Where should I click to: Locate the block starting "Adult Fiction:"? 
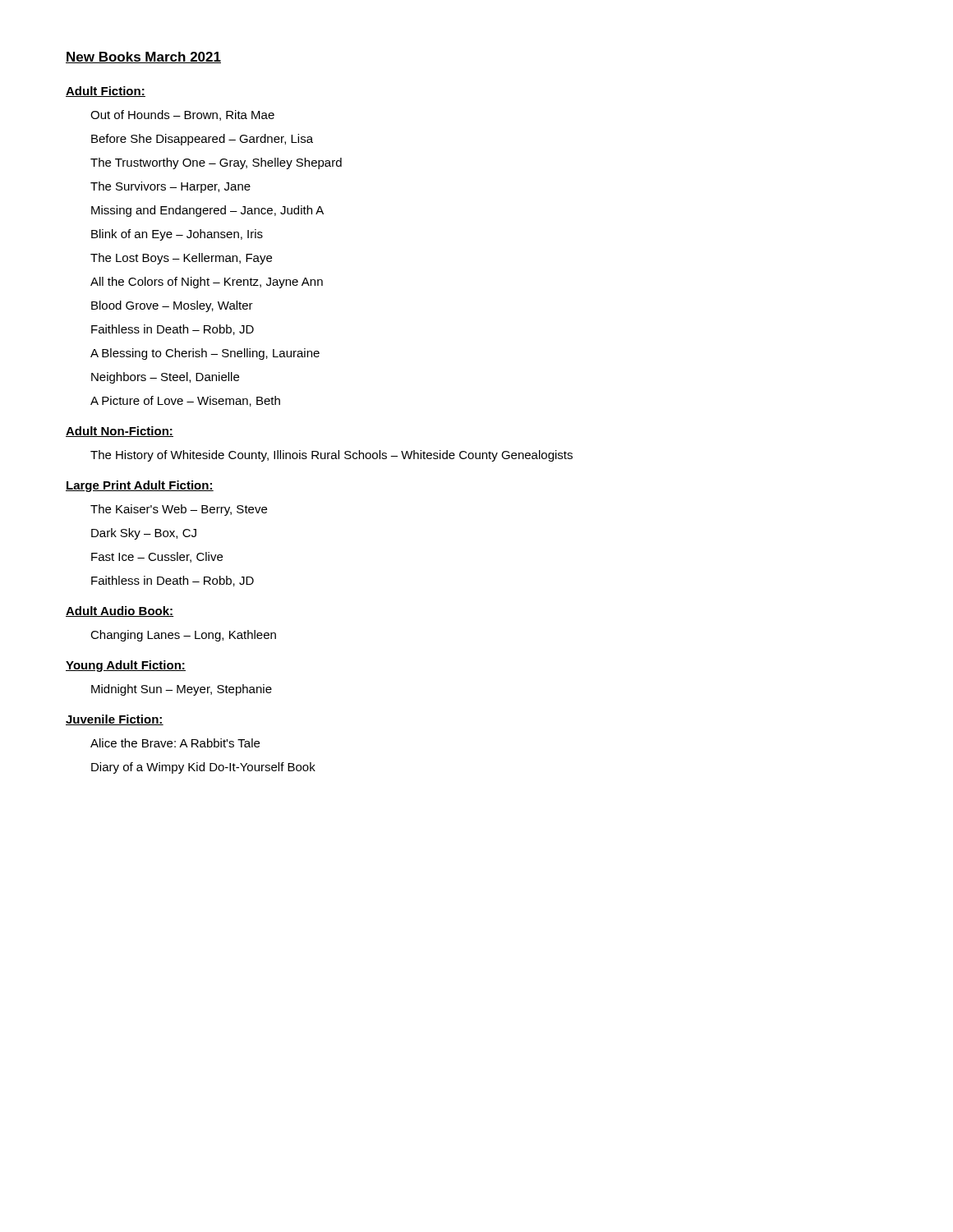(105, 91)
